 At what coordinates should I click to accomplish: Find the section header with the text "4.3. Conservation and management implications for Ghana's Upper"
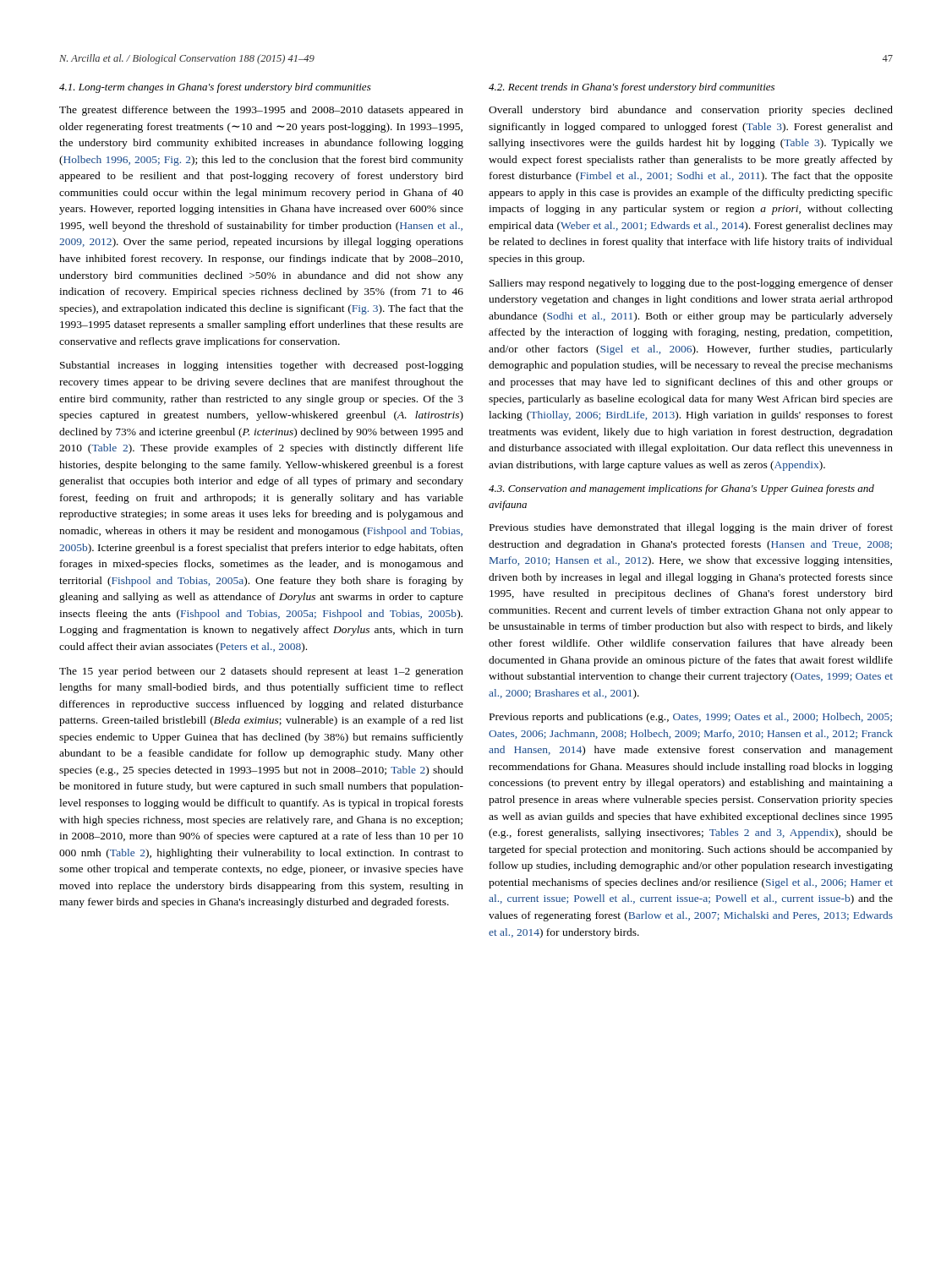[681, 496]
